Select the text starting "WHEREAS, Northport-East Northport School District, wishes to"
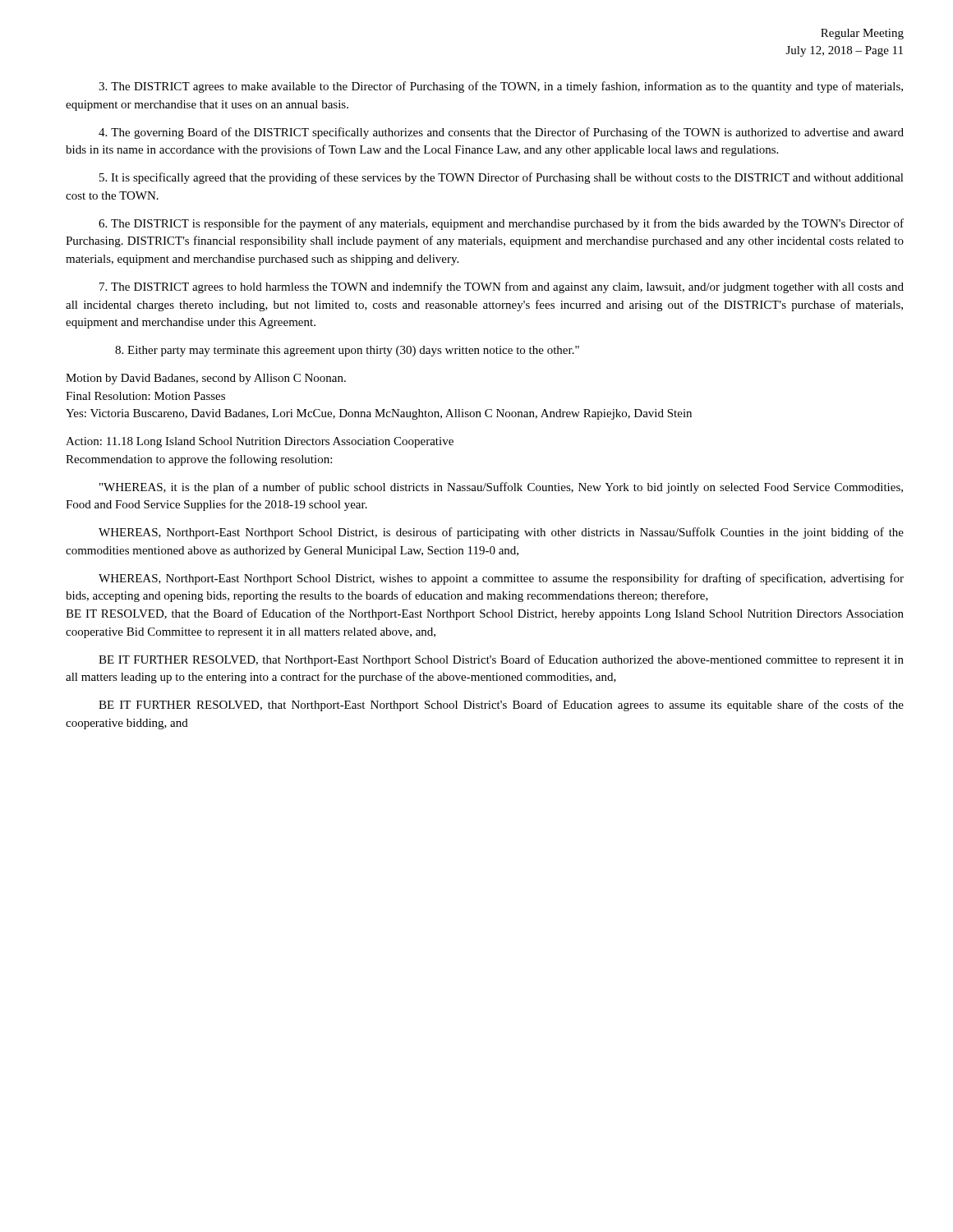This screenshot has width=953, height=1232. [x=485, y=605]
